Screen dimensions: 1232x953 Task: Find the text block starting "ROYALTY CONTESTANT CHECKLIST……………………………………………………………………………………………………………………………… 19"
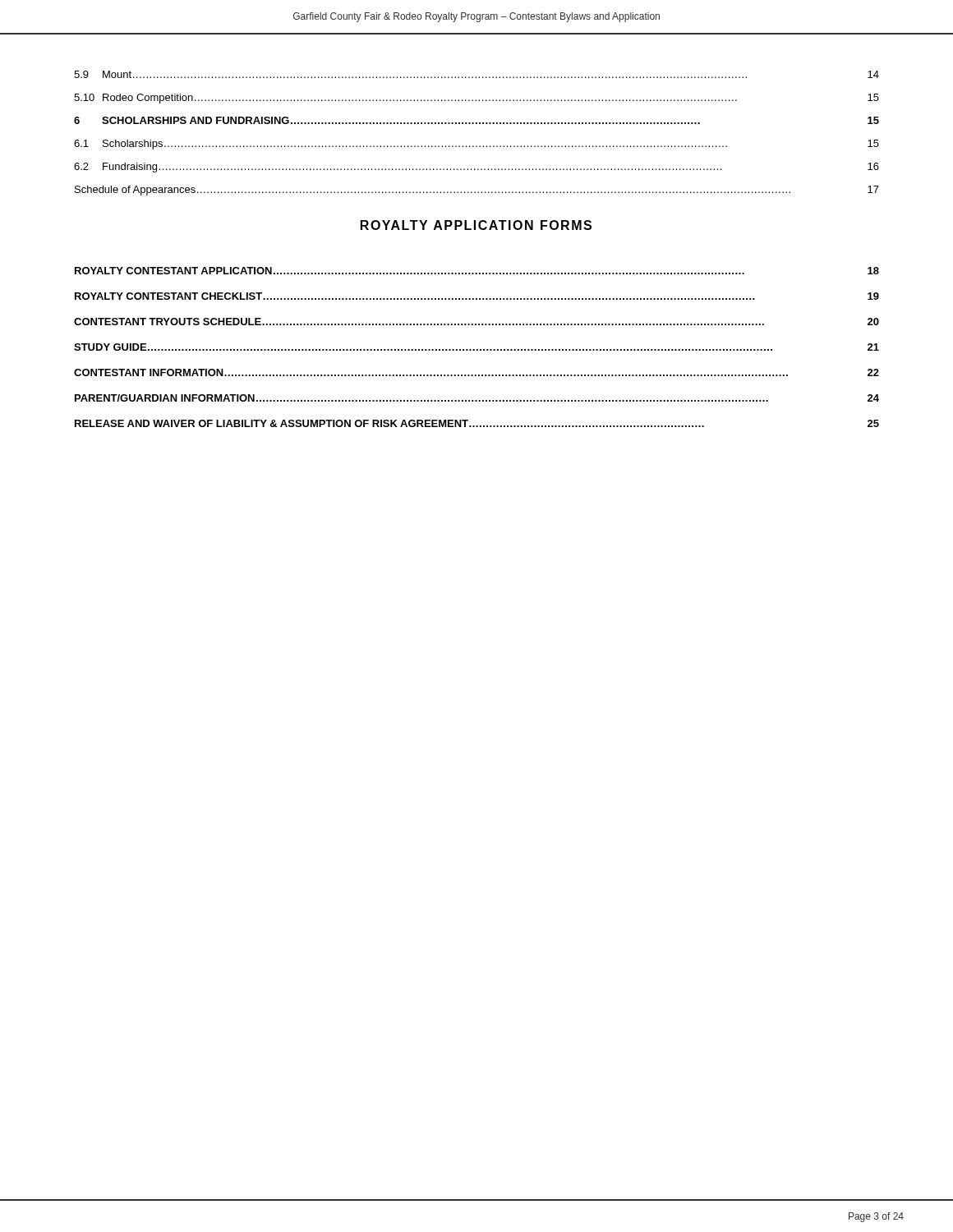pyautogui.click(x=476, y=296)
